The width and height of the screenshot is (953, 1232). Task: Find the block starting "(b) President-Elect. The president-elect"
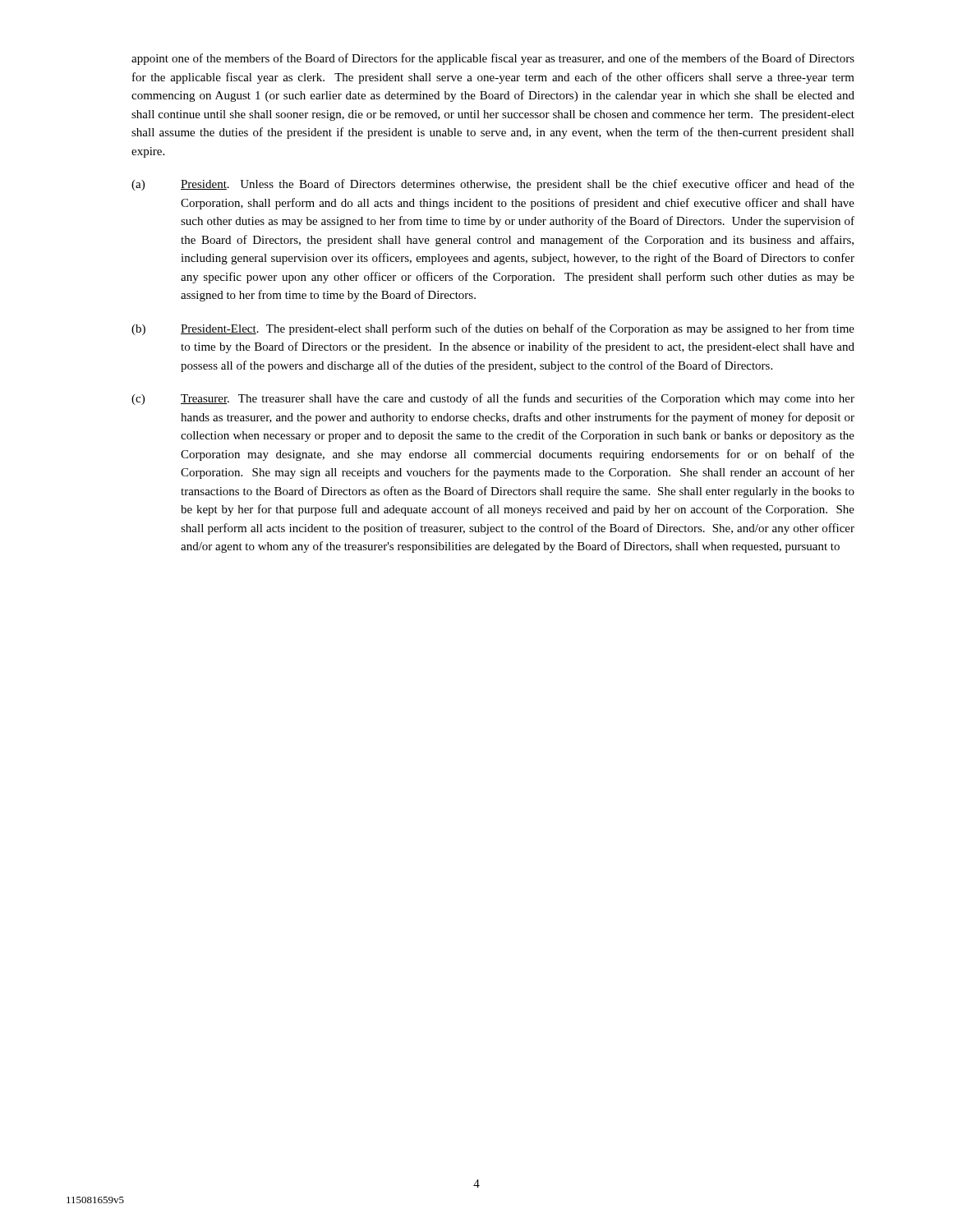493,347
